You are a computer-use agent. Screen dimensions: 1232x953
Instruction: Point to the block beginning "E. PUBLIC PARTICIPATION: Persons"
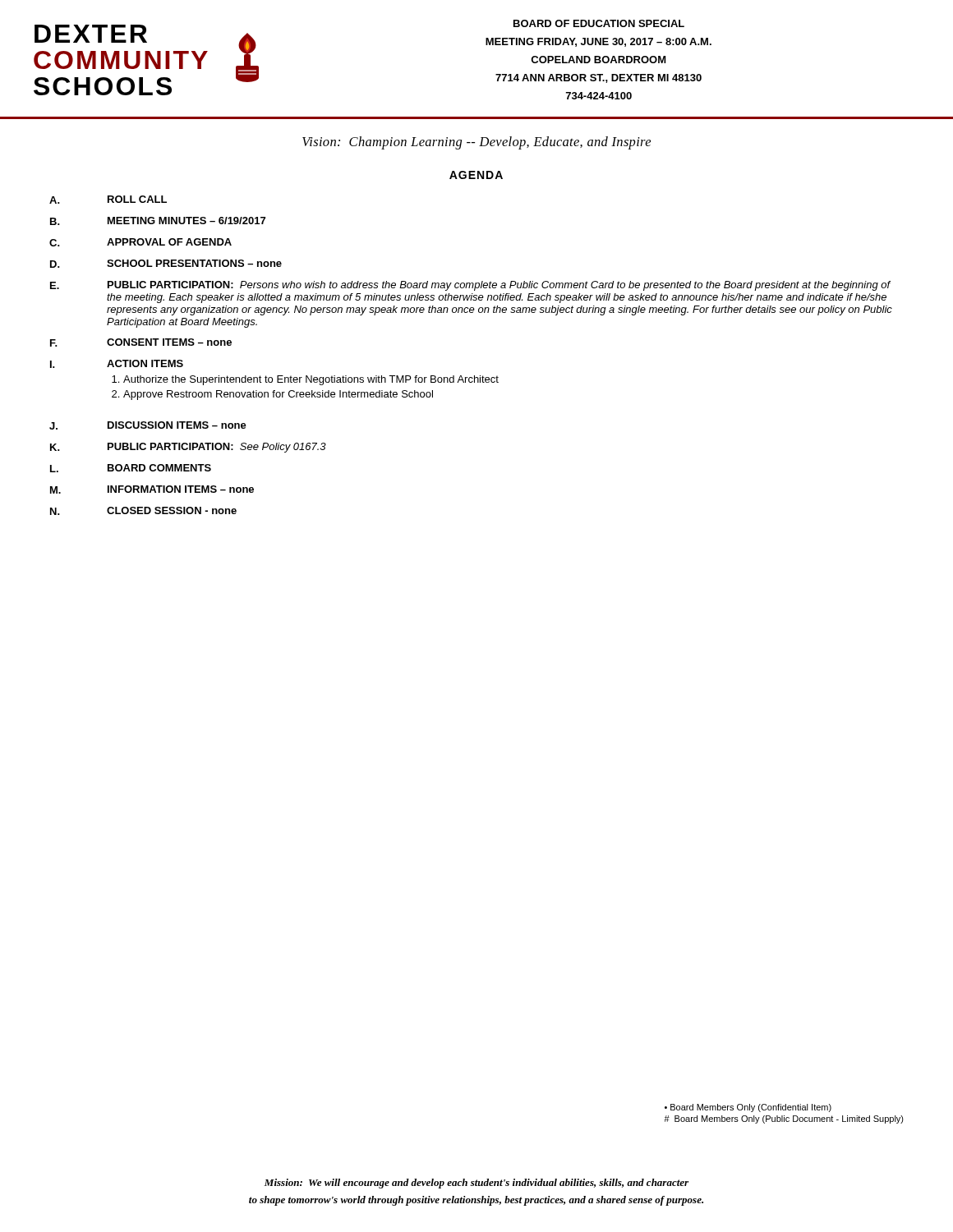click(x=476, y=303)
